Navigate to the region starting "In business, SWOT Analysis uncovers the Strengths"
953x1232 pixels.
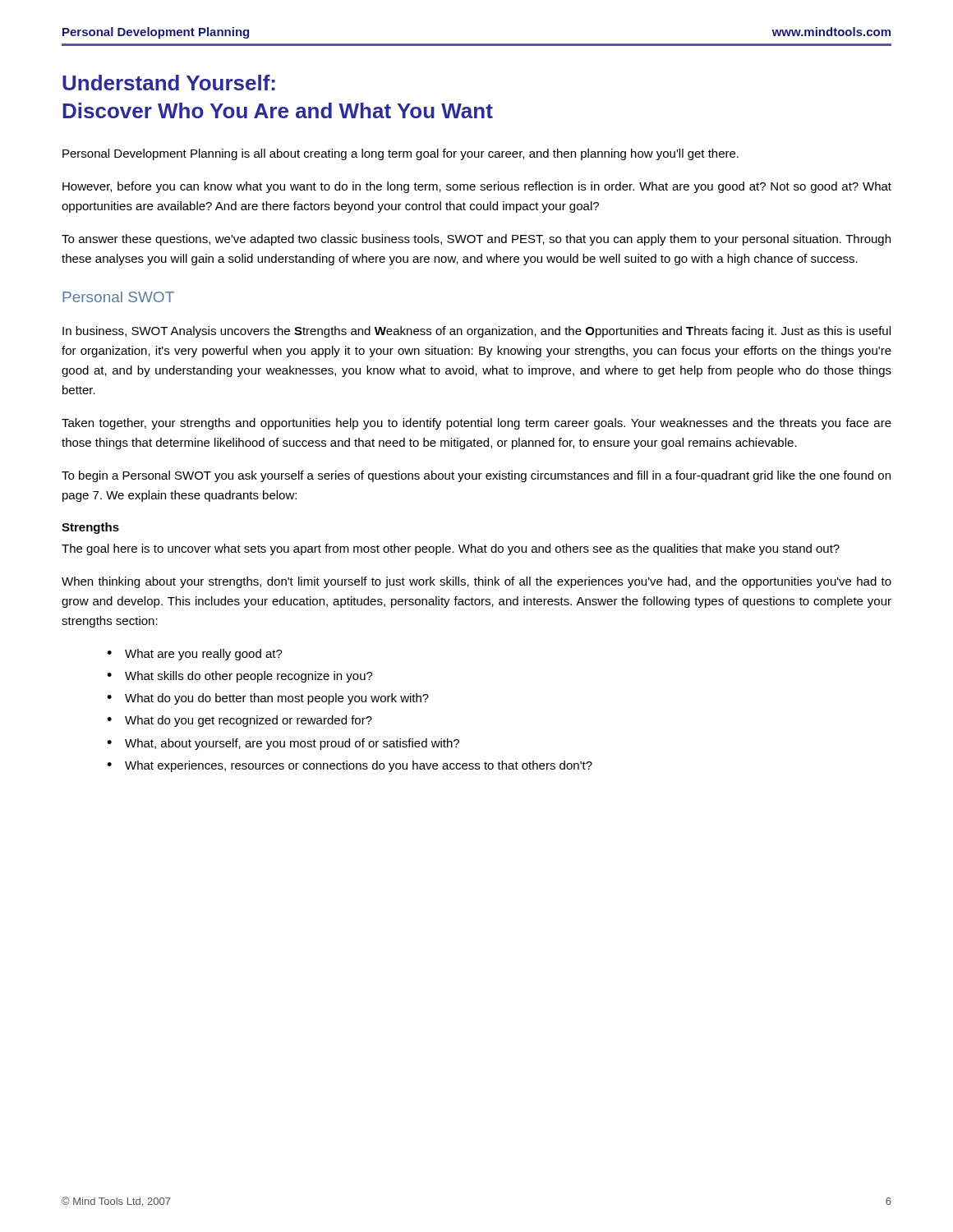tap(476, 360)
